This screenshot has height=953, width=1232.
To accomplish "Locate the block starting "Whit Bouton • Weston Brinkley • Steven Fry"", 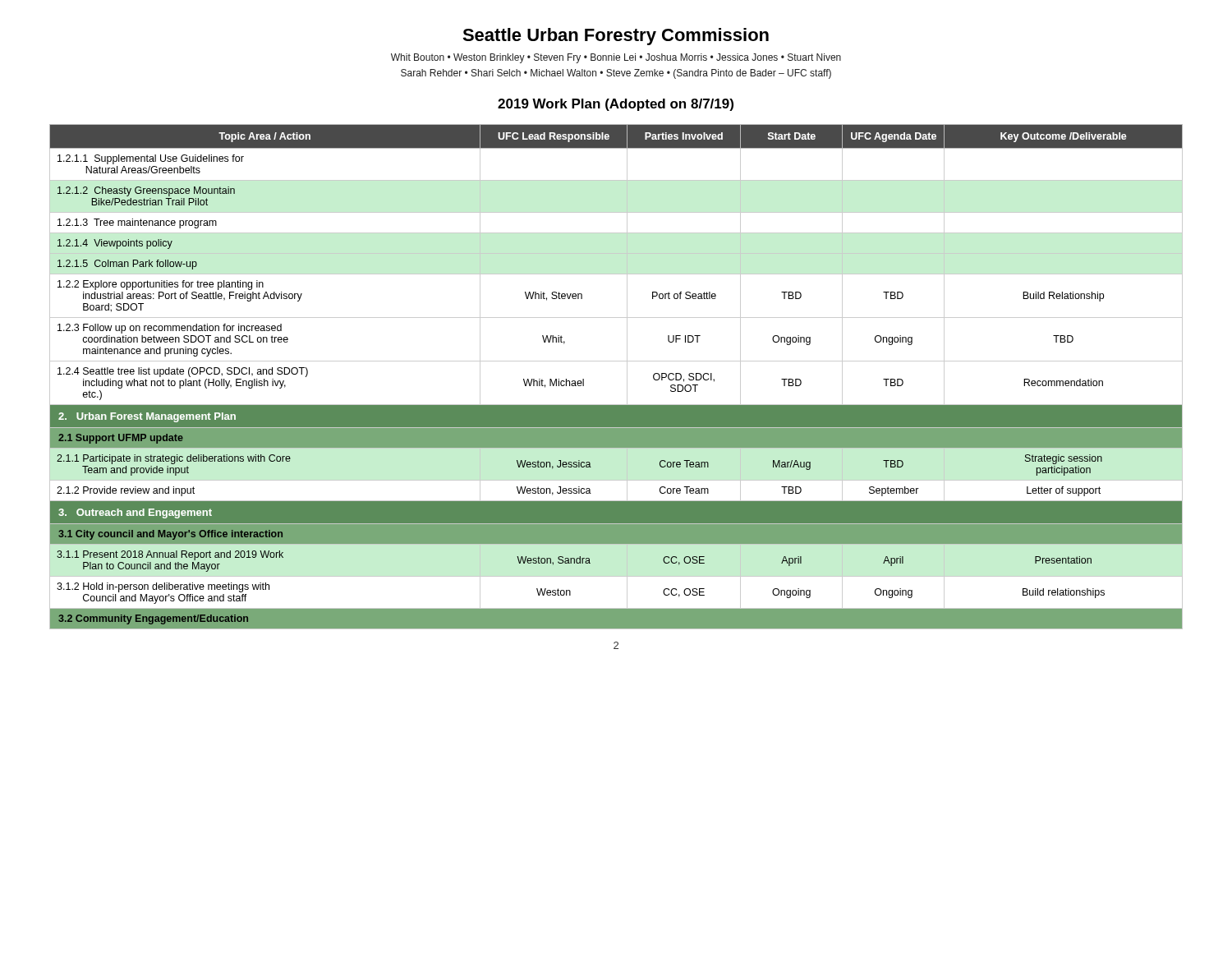I will pos(616,65).
